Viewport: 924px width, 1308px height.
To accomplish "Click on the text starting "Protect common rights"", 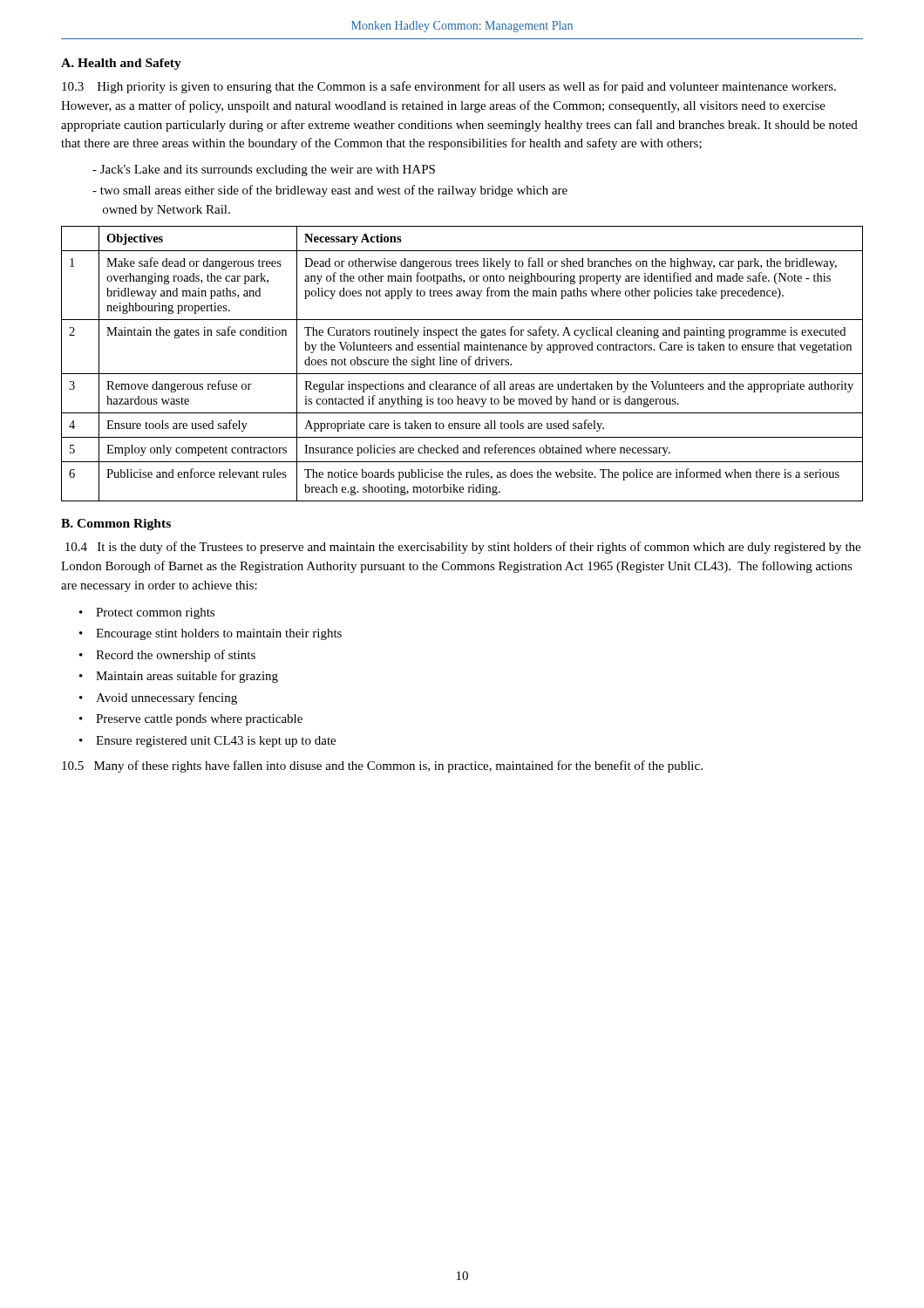I will pos(155,612).
